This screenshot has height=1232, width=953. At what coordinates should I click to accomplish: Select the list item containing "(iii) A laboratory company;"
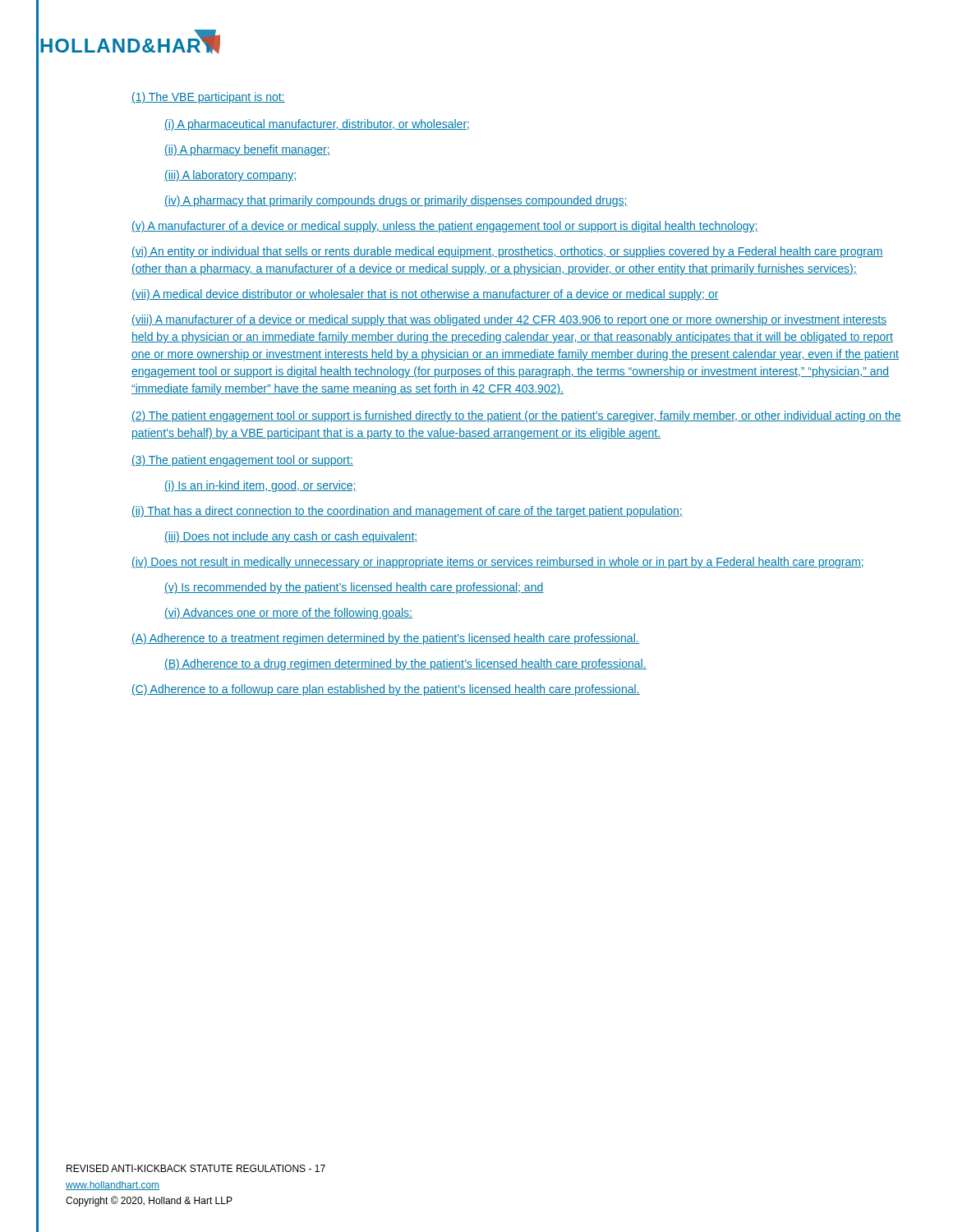(x=230, y=175)
